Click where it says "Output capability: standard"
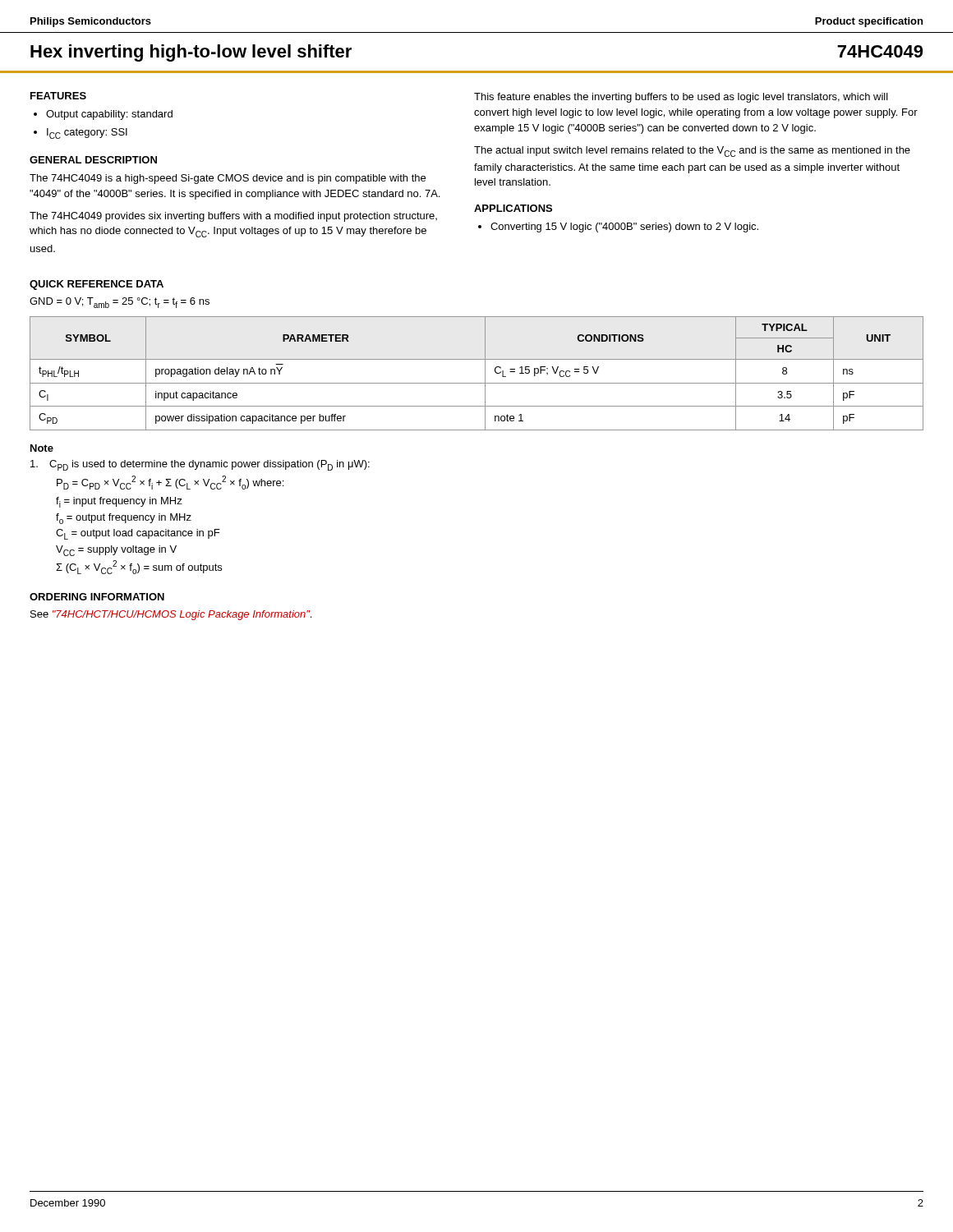 tap(110, 114)
